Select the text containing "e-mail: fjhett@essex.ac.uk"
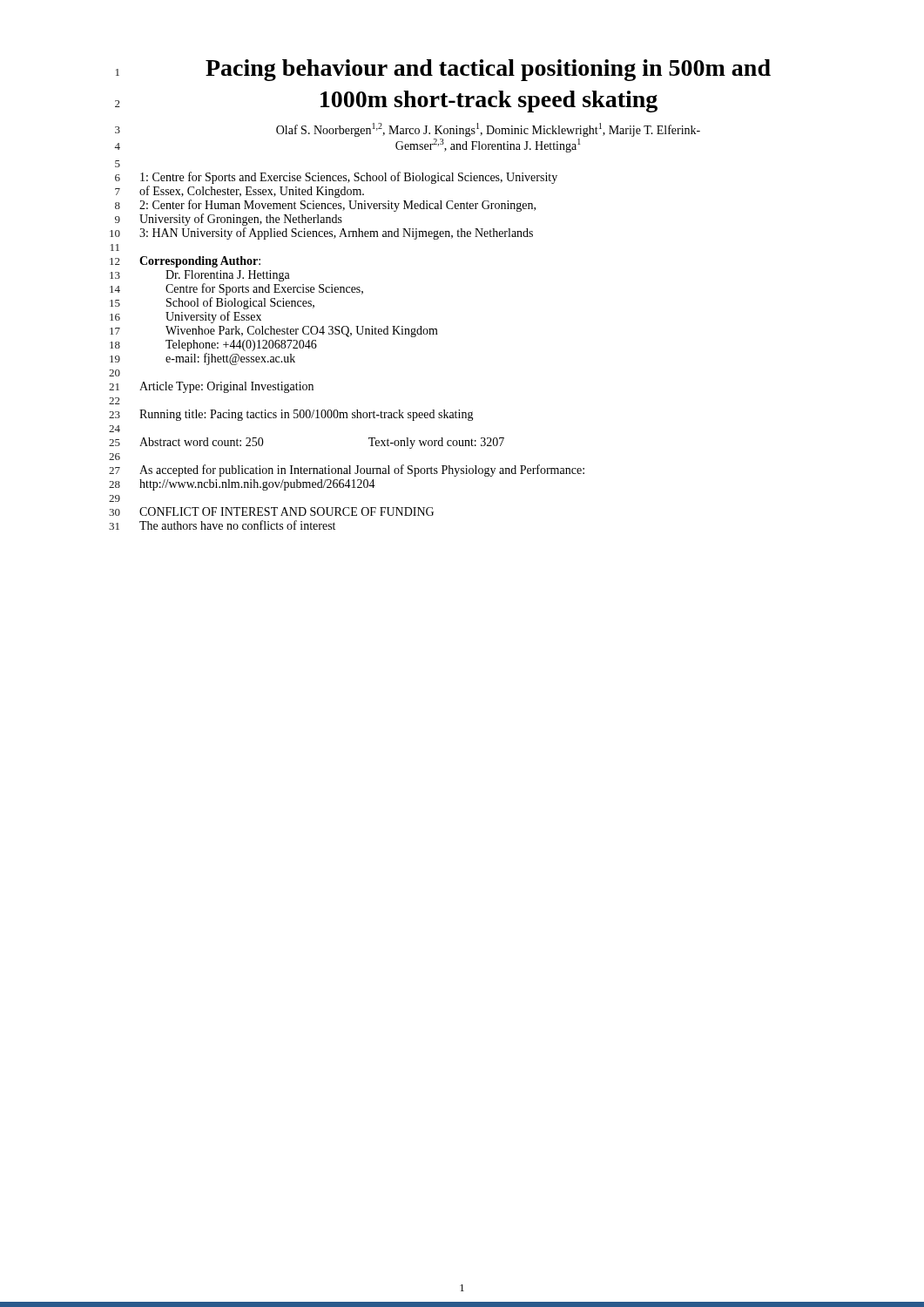This screenshot has width=924, height=1307. click(230, 359)
